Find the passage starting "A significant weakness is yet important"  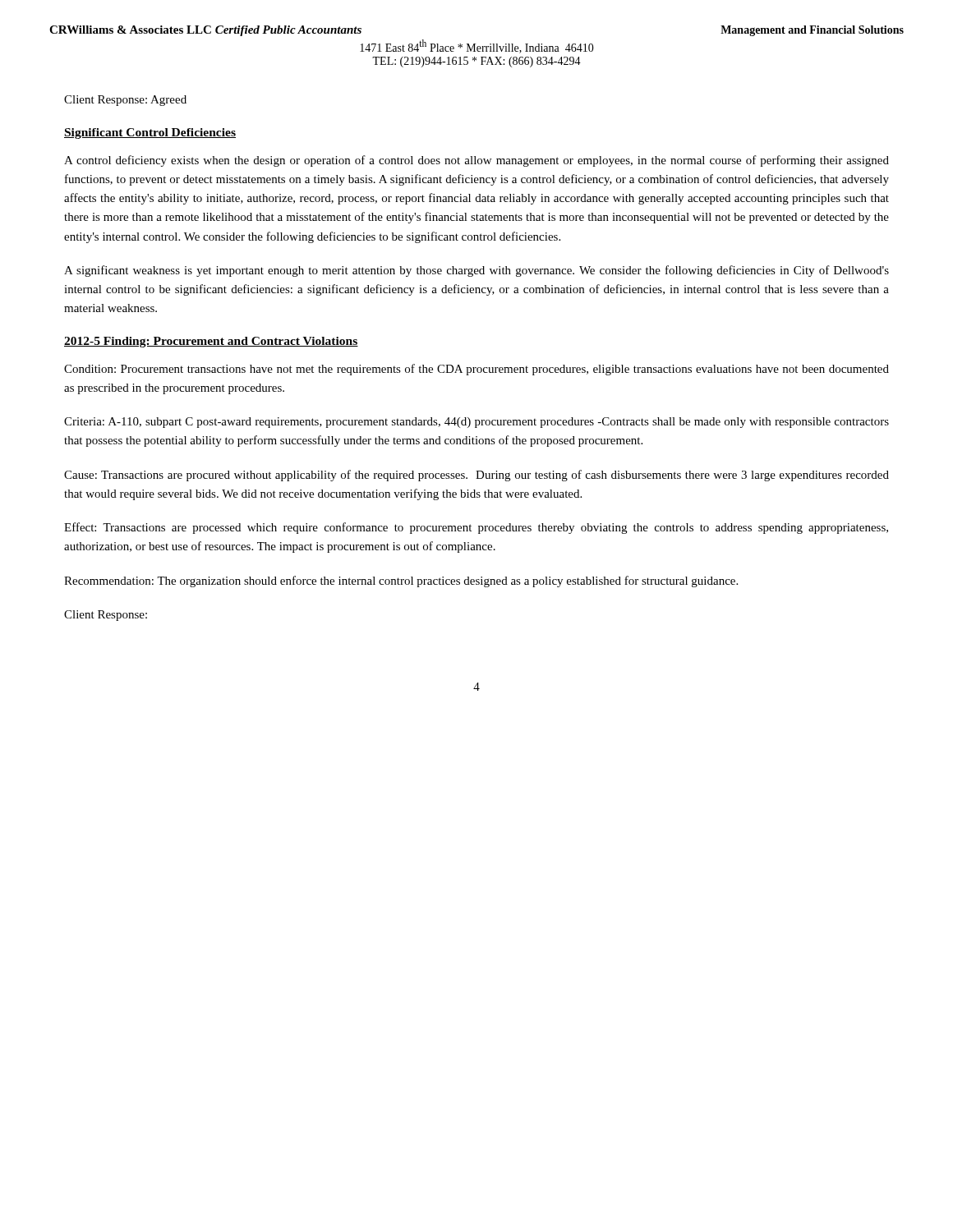coord(476,289)
